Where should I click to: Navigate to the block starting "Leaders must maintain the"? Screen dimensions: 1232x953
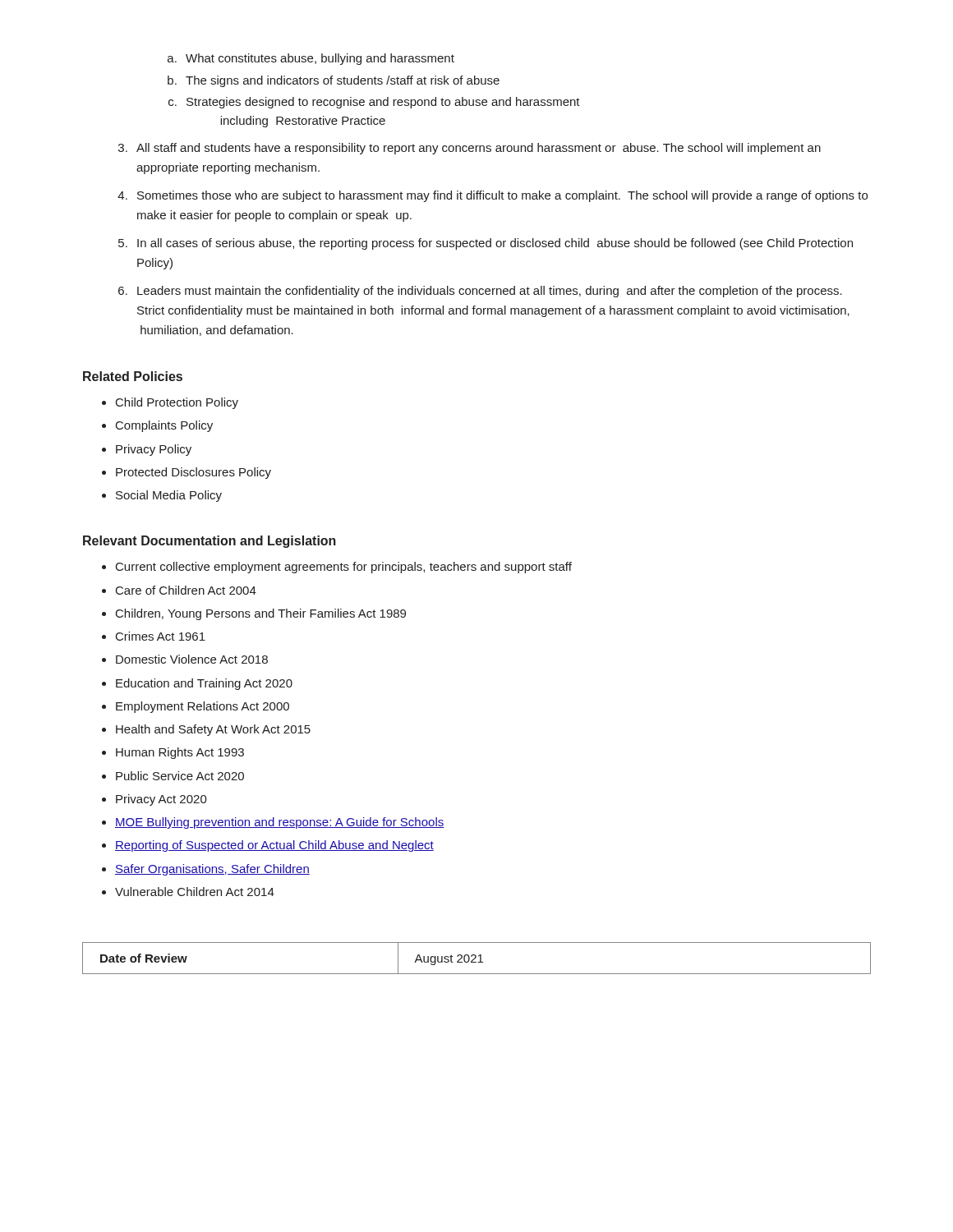coord(493,310)
